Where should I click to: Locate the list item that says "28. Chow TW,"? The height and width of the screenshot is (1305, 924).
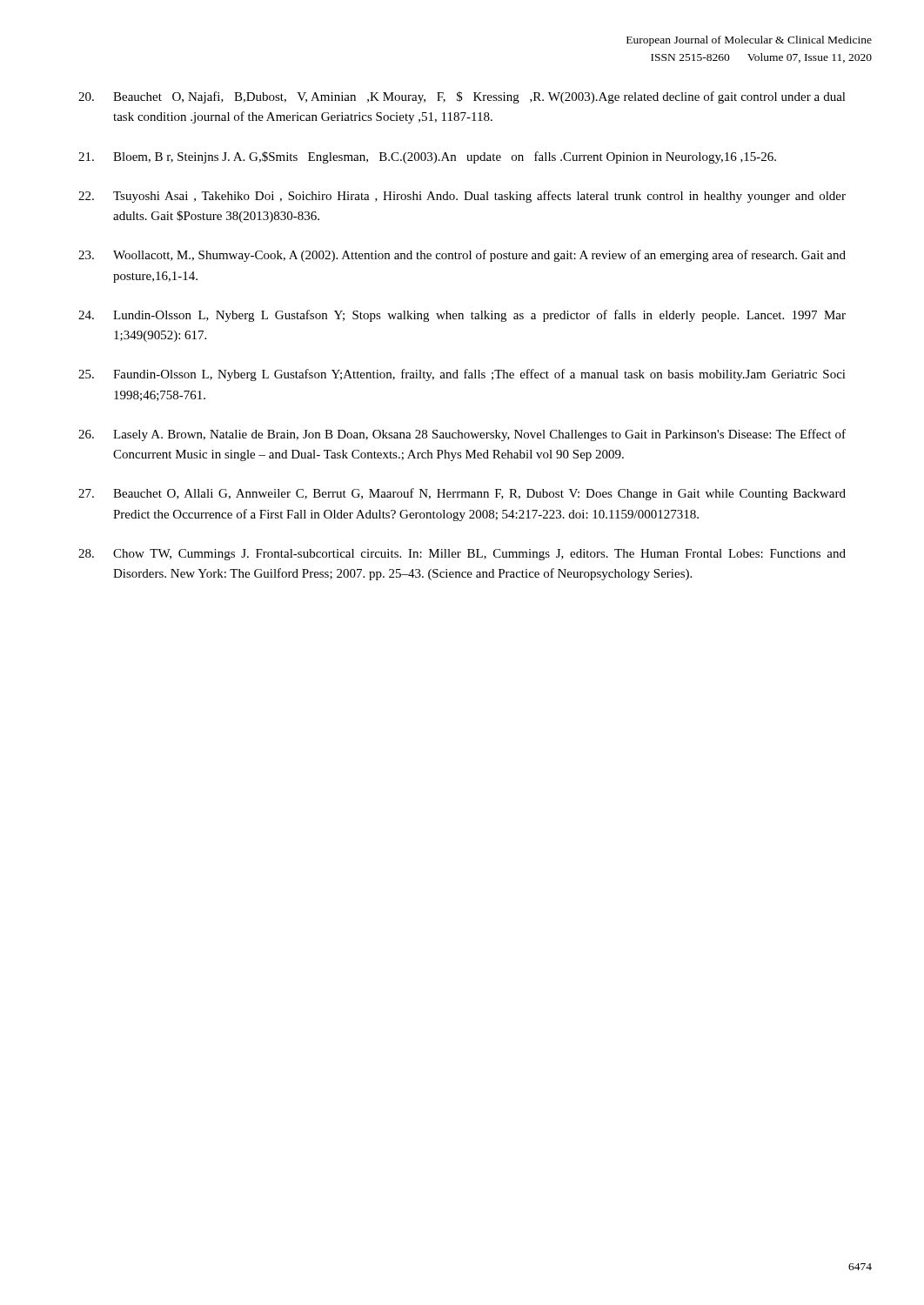pos(462,564)
